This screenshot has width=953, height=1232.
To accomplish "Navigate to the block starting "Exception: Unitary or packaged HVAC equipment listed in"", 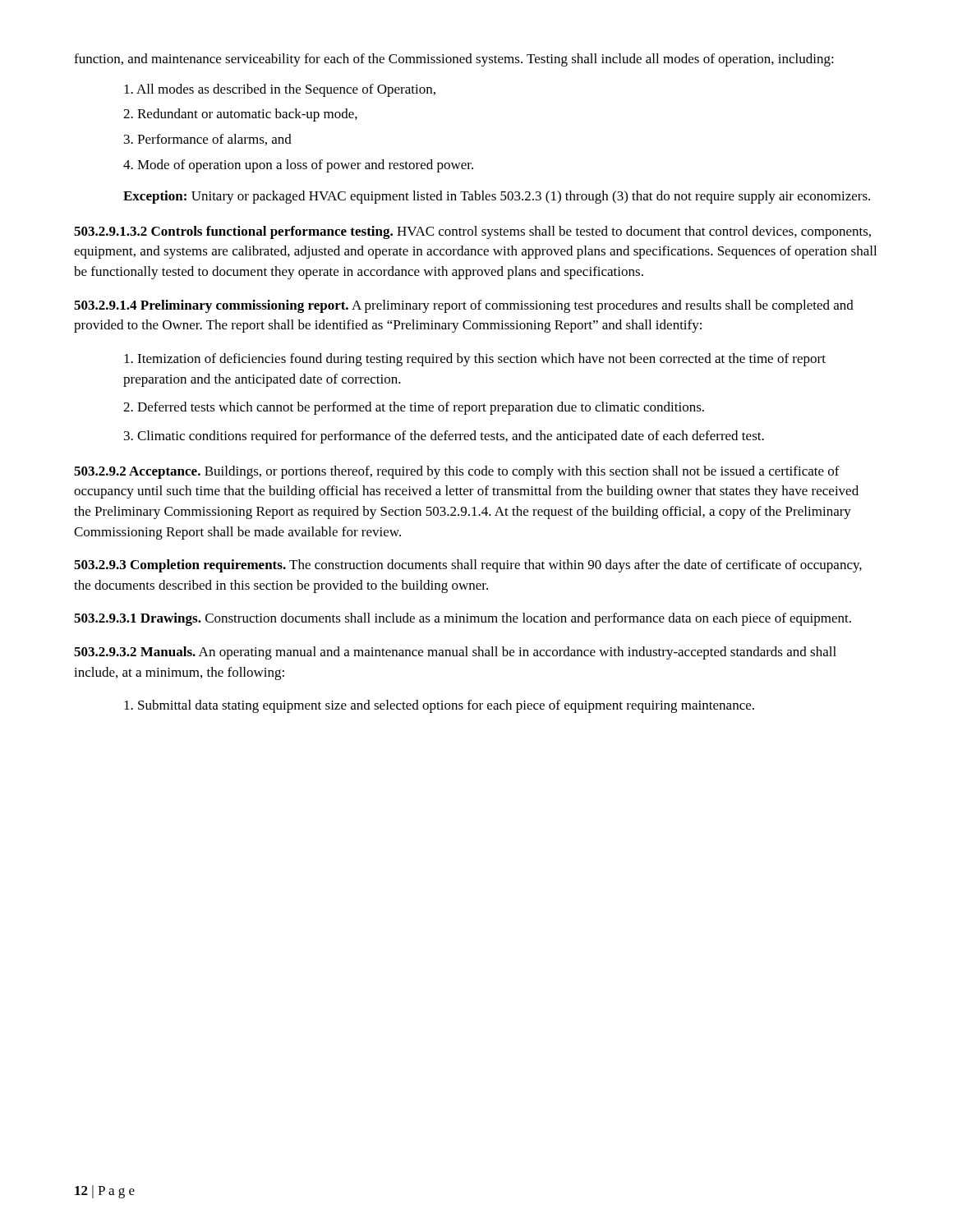I will point(497,196).
